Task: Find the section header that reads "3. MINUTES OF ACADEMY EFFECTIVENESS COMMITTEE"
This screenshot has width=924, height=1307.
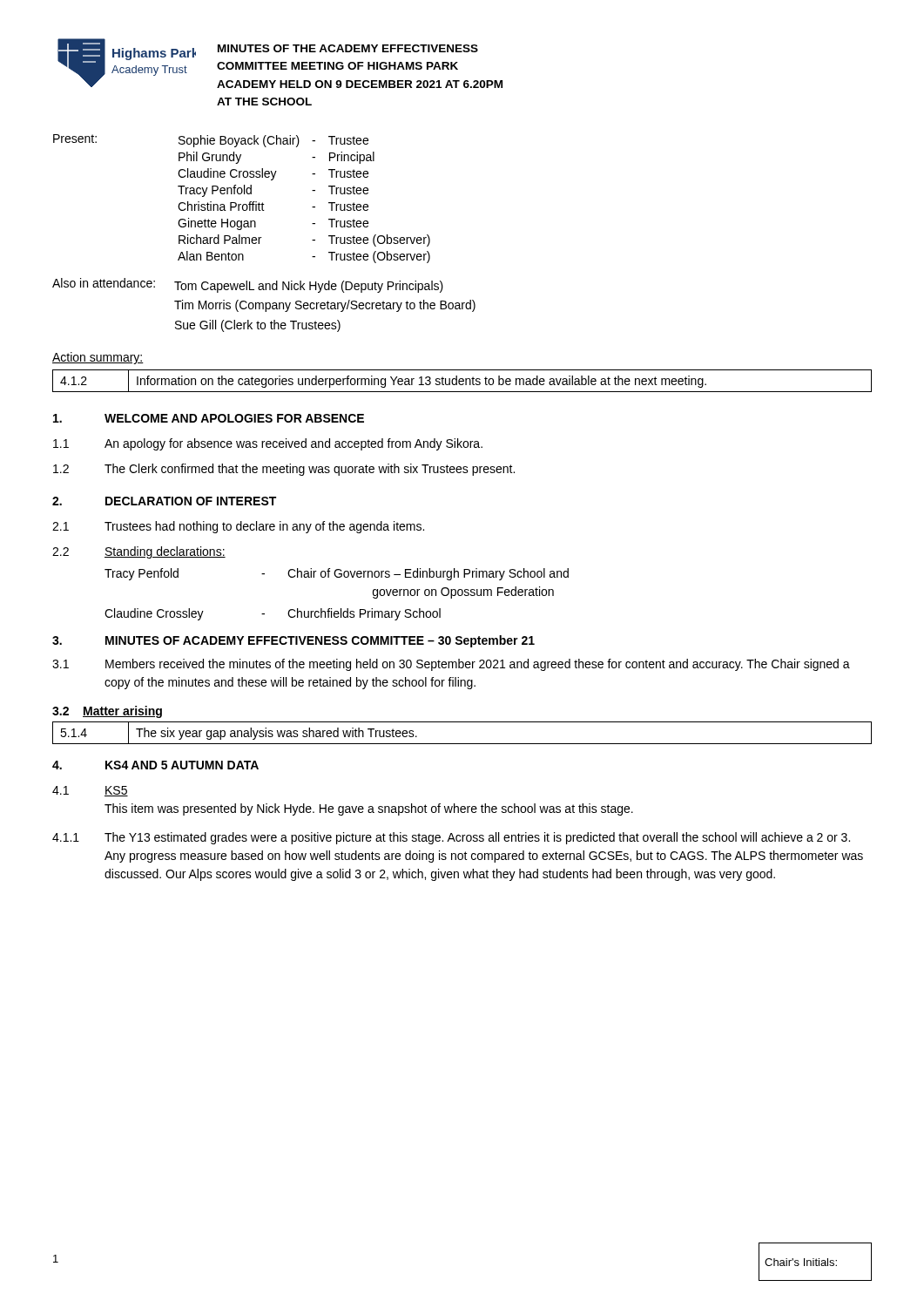Action: point(462,641)
